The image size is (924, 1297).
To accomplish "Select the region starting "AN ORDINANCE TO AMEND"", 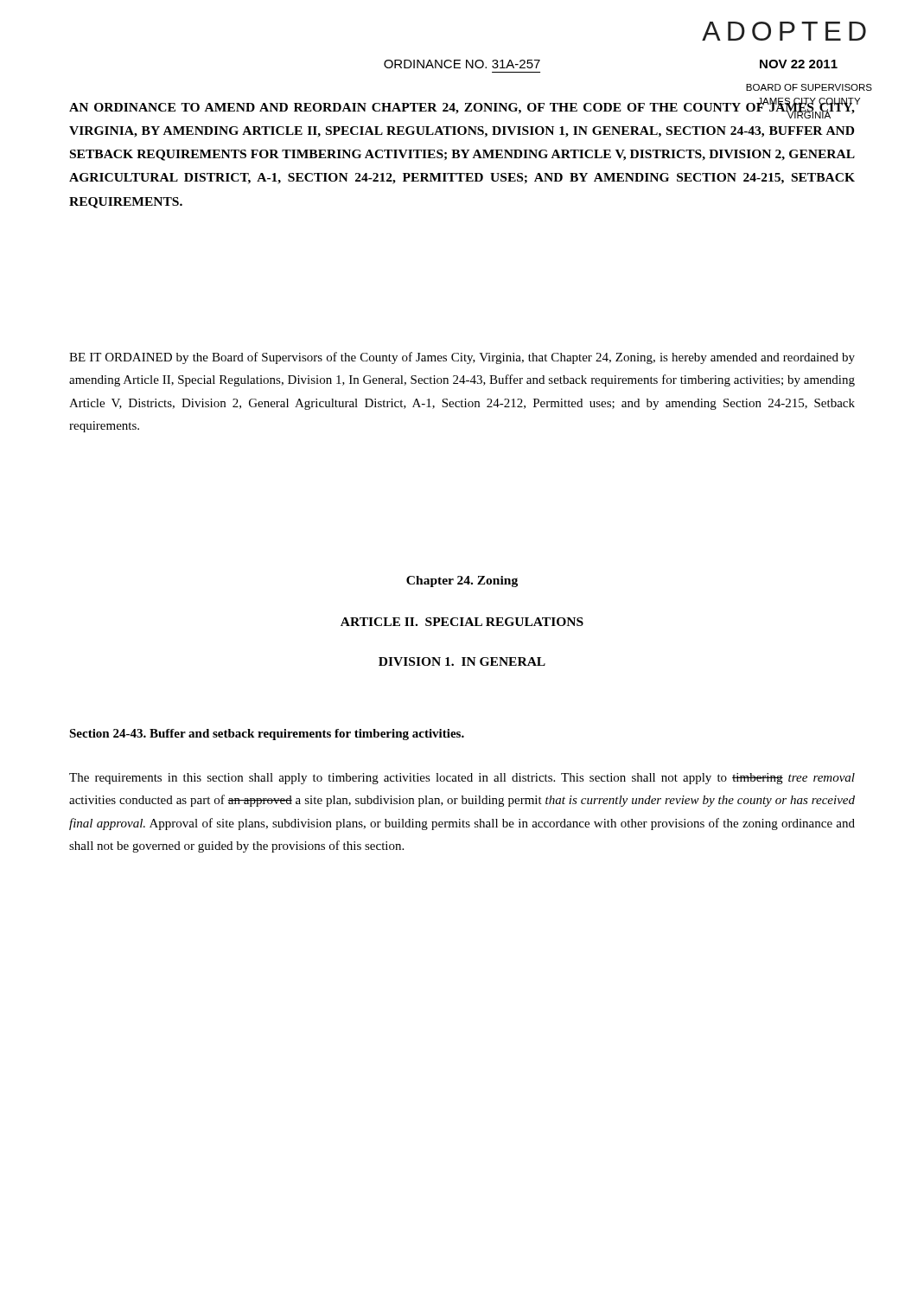I will point(462,154).
